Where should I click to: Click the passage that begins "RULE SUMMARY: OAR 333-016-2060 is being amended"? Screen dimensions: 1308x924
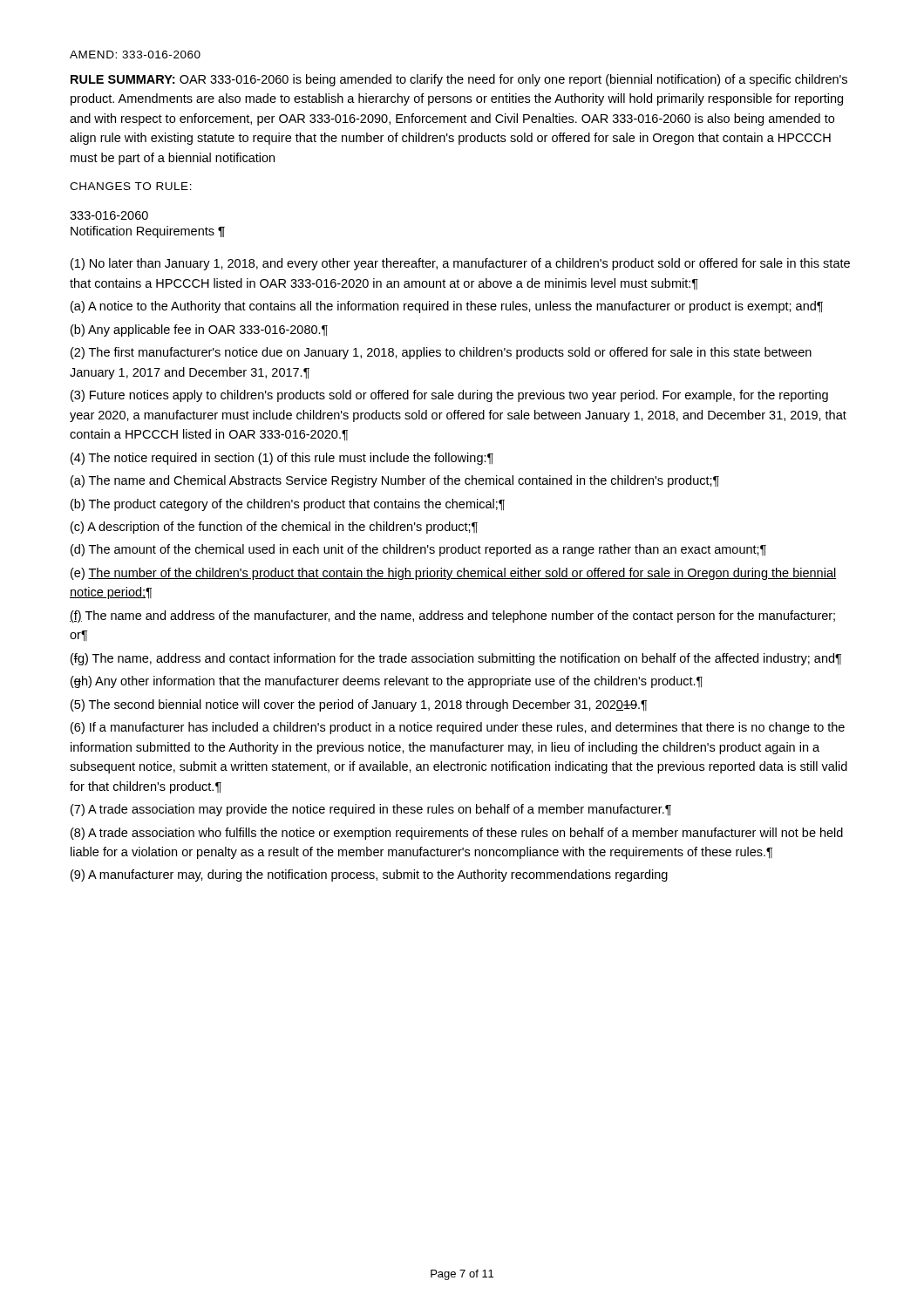point(459,119)
